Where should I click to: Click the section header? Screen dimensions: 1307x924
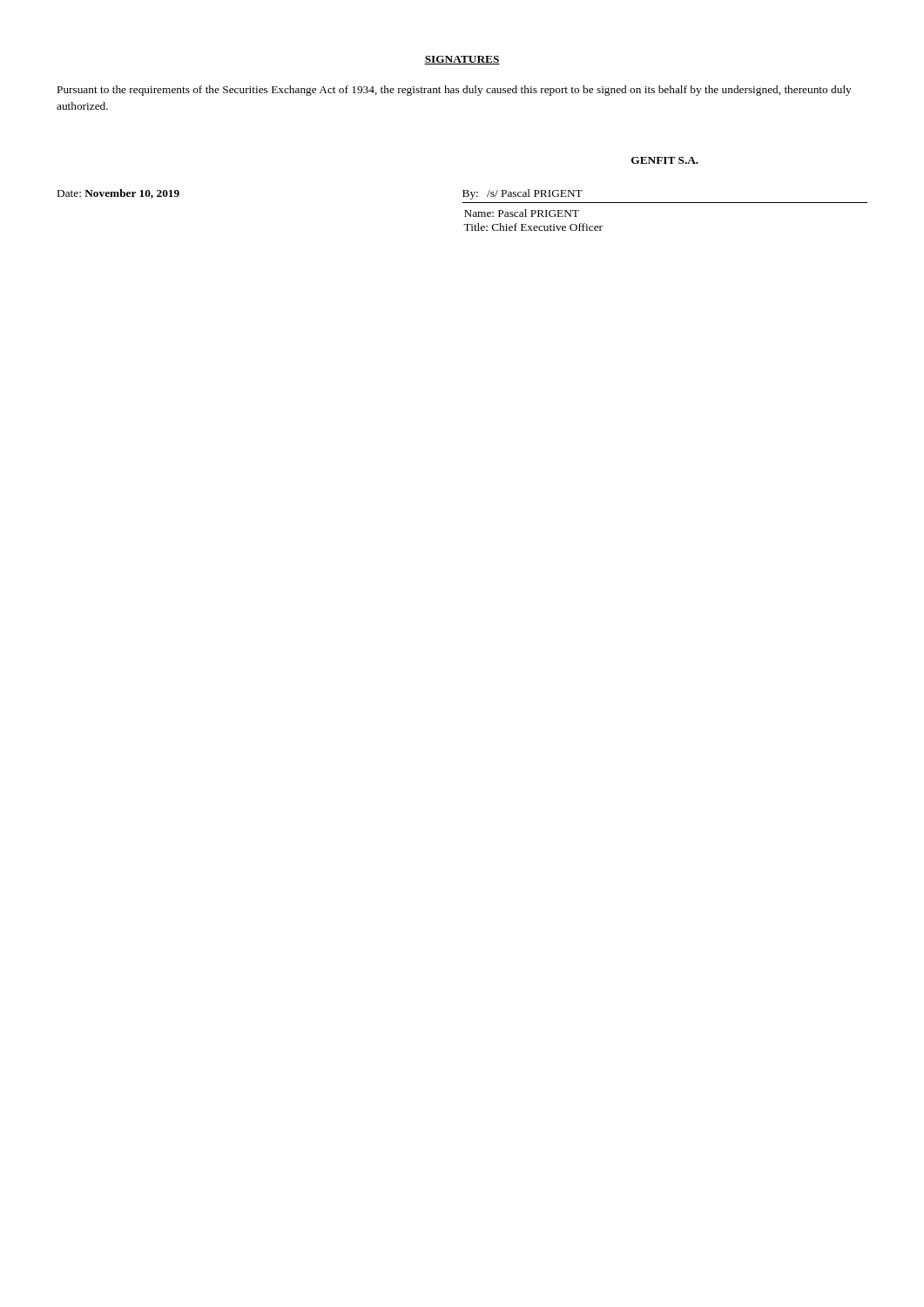(462, 59)
